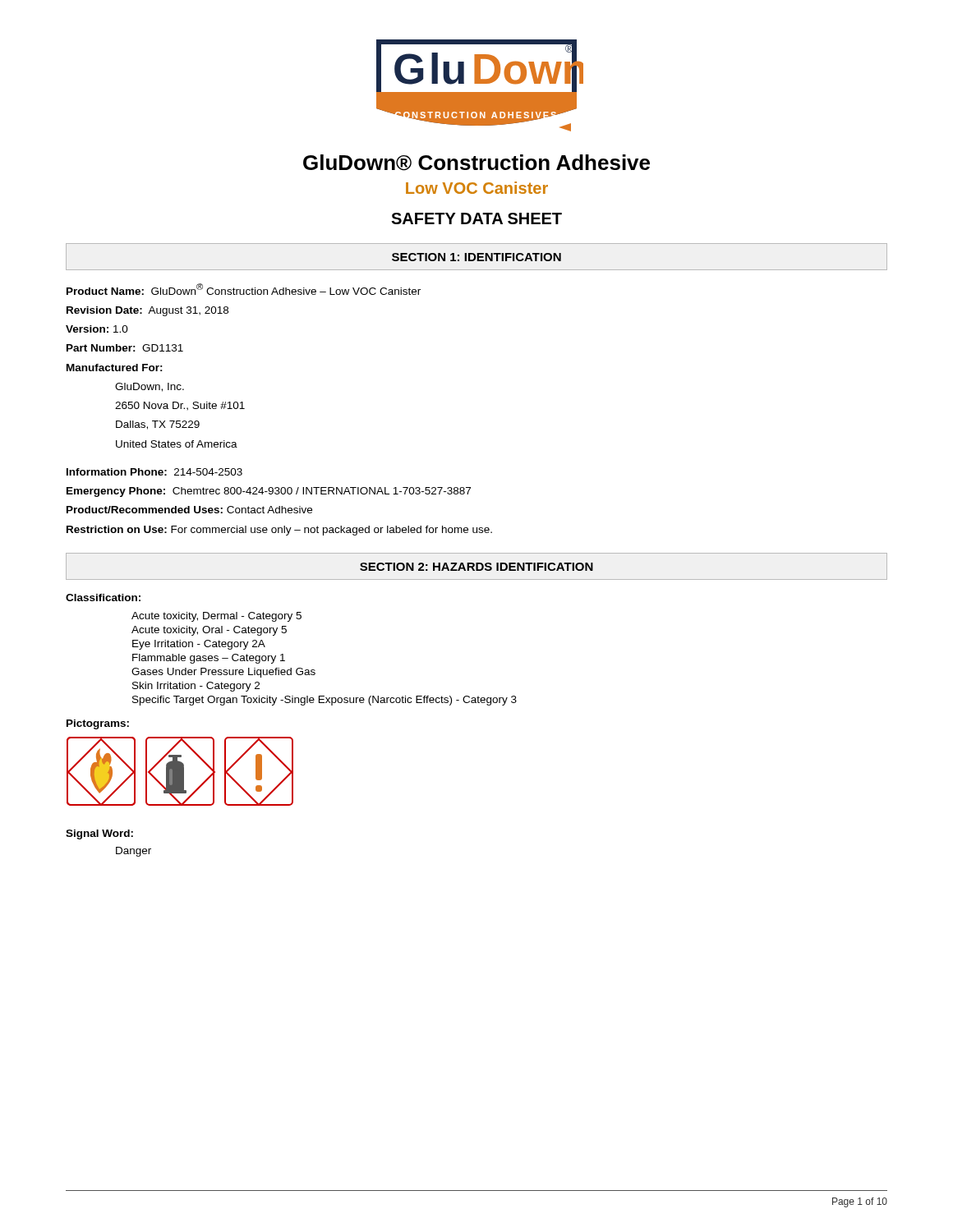
Task: Click on the logo
Action: click(476, 87)
